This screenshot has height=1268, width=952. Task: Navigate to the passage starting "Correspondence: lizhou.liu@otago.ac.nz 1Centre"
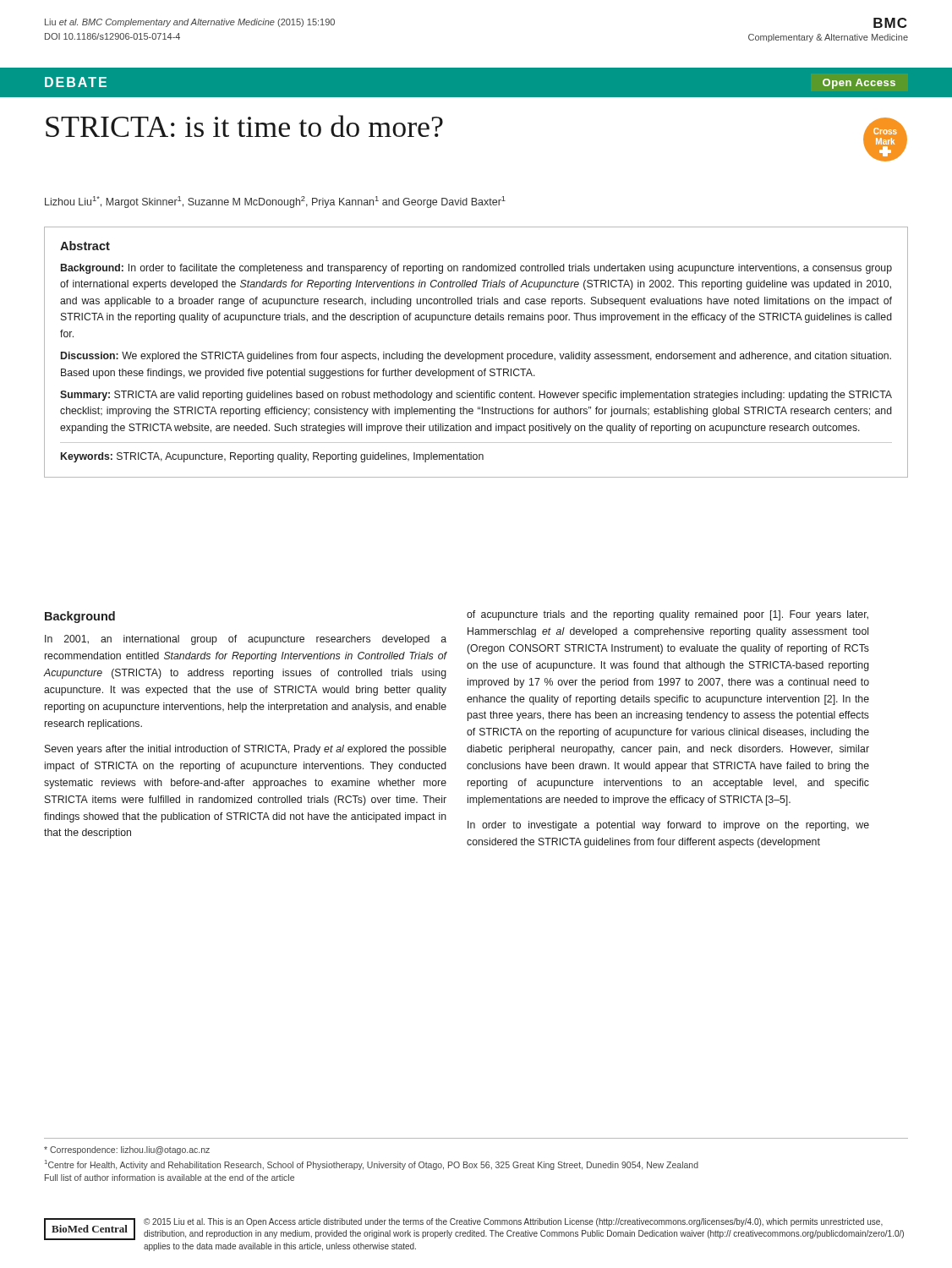[371, 1164]
